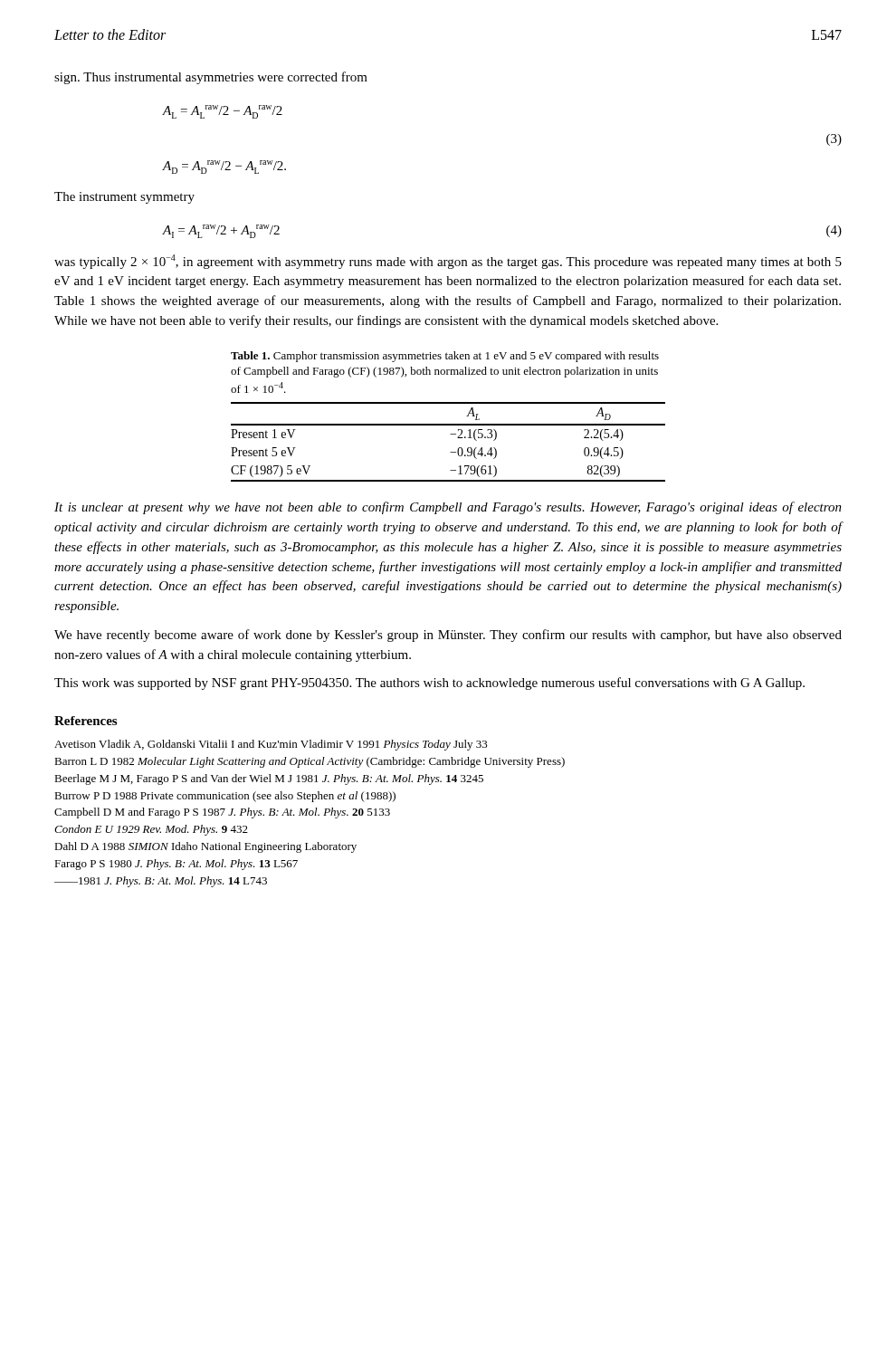Point to the element starting "AL = ALraw/2"
Screen dimensions: 1358x896
coord(222,112)
